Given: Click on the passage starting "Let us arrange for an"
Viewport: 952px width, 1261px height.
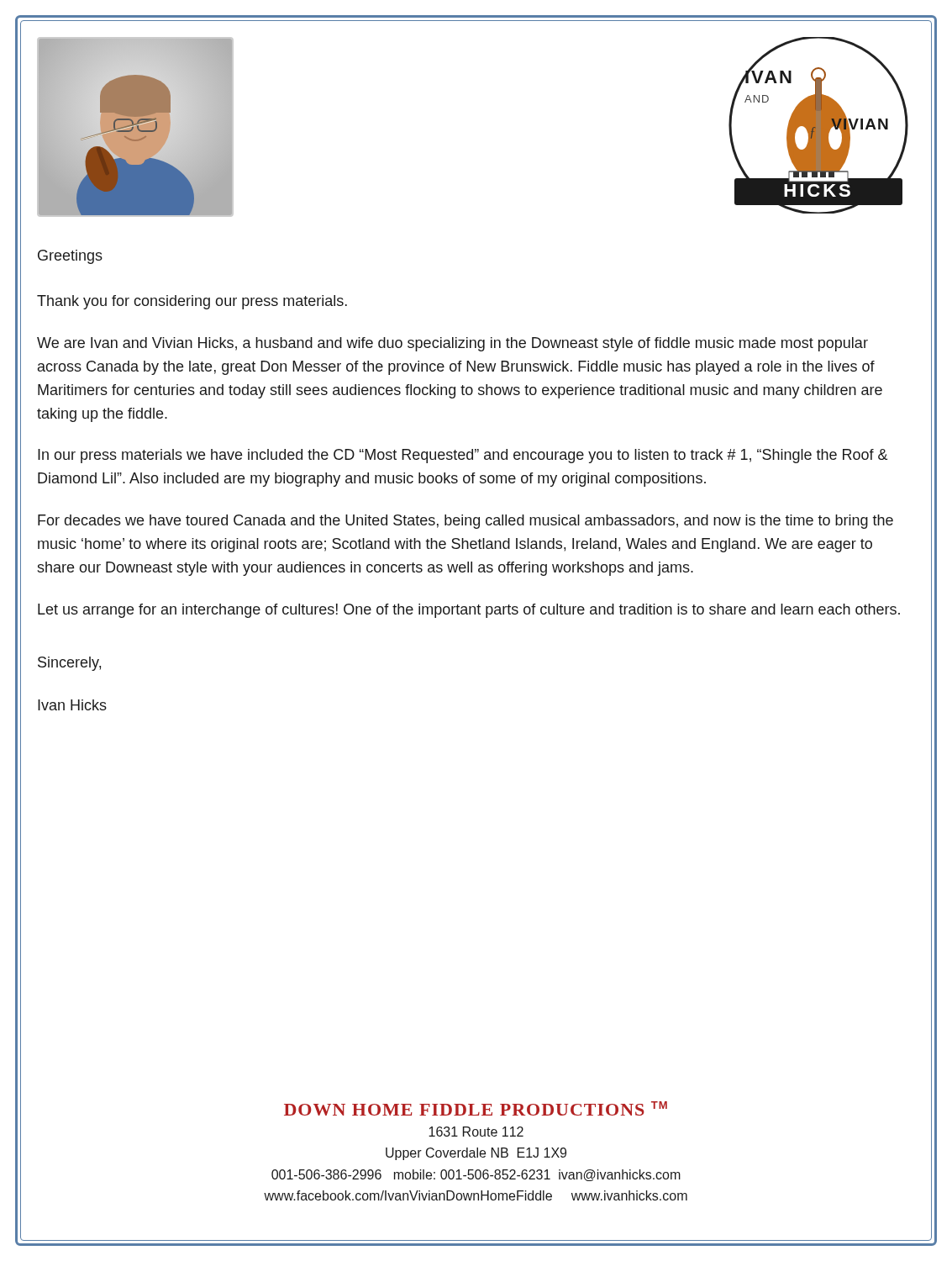Looking at the screenshot, I should point(469,609).
